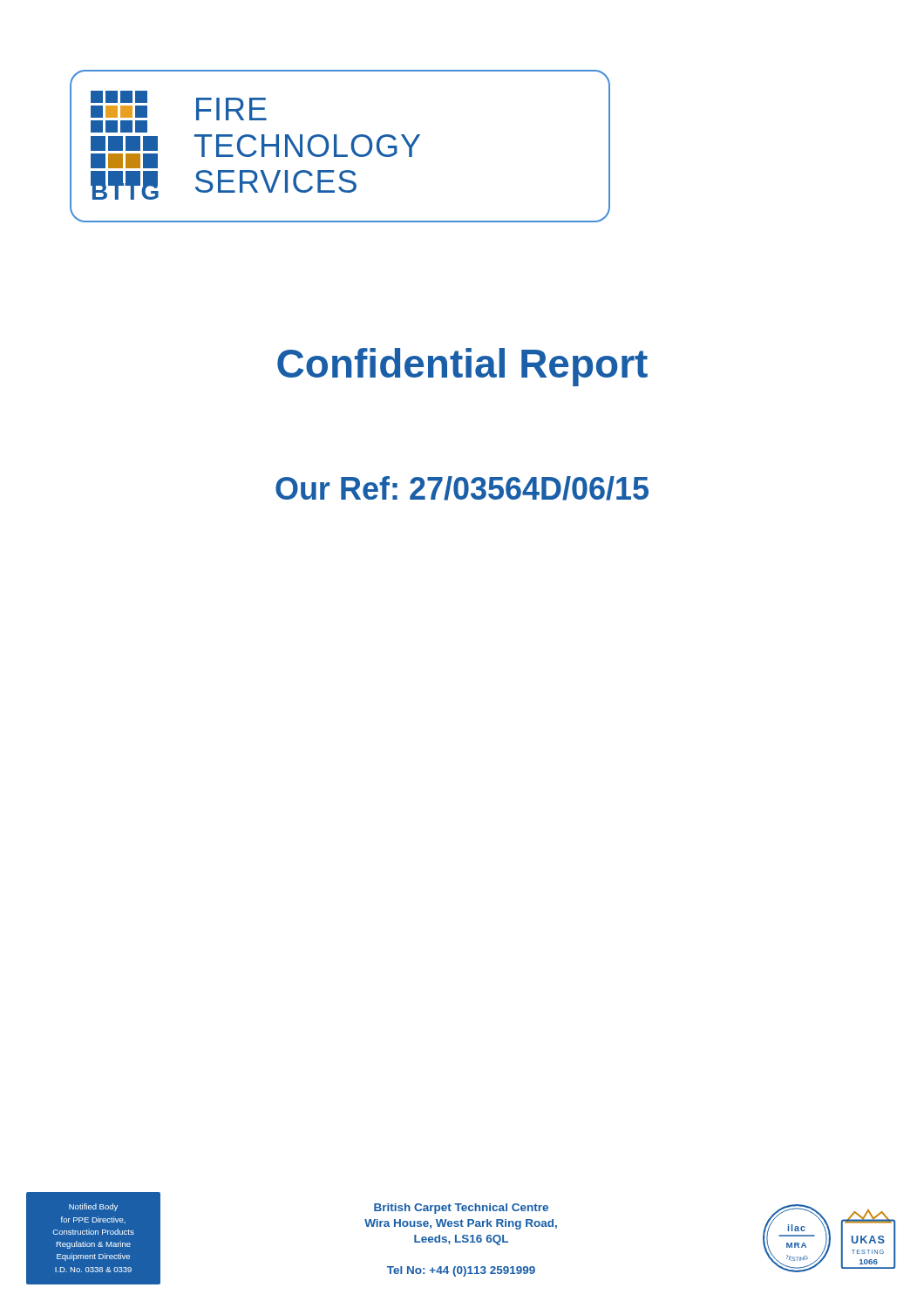Select the logo
The width and height of the screenshot is (924, 1308).
coord(340,146)
